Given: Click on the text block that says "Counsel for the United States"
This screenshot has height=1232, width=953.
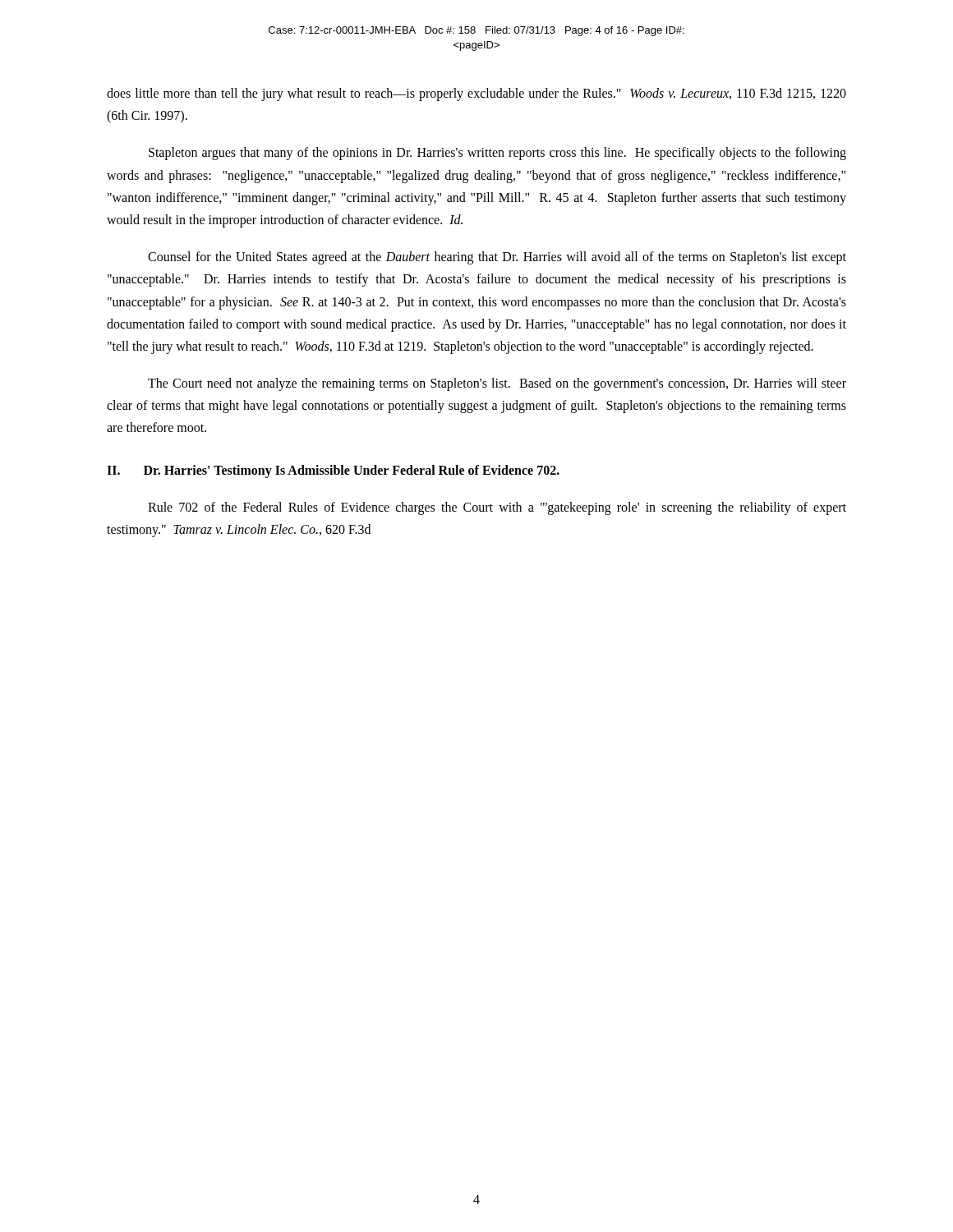Looking at the screenshot, I should [x=476, y=301].
